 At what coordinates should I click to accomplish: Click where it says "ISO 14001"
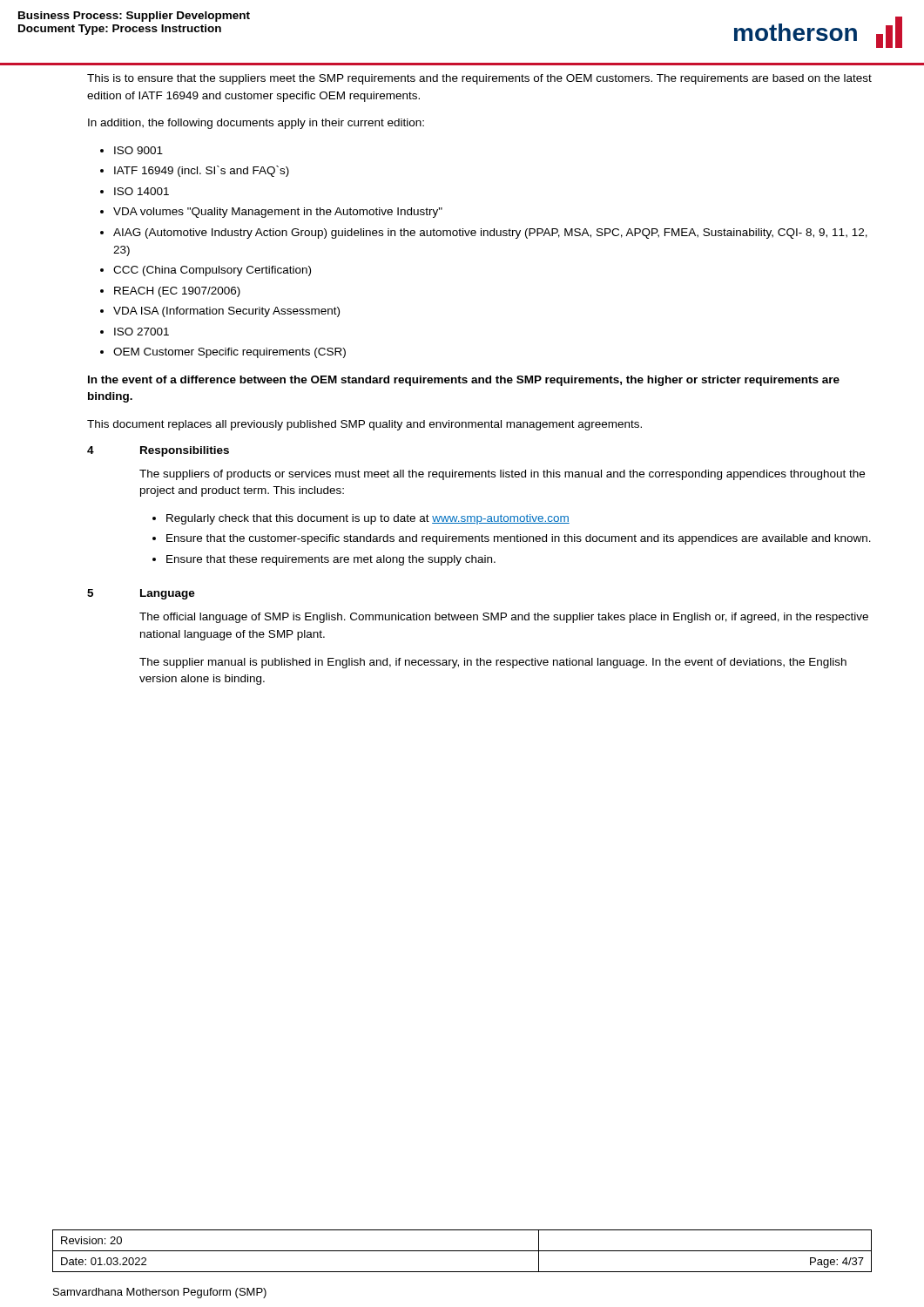pyautogui.click(x=141, y=191)
